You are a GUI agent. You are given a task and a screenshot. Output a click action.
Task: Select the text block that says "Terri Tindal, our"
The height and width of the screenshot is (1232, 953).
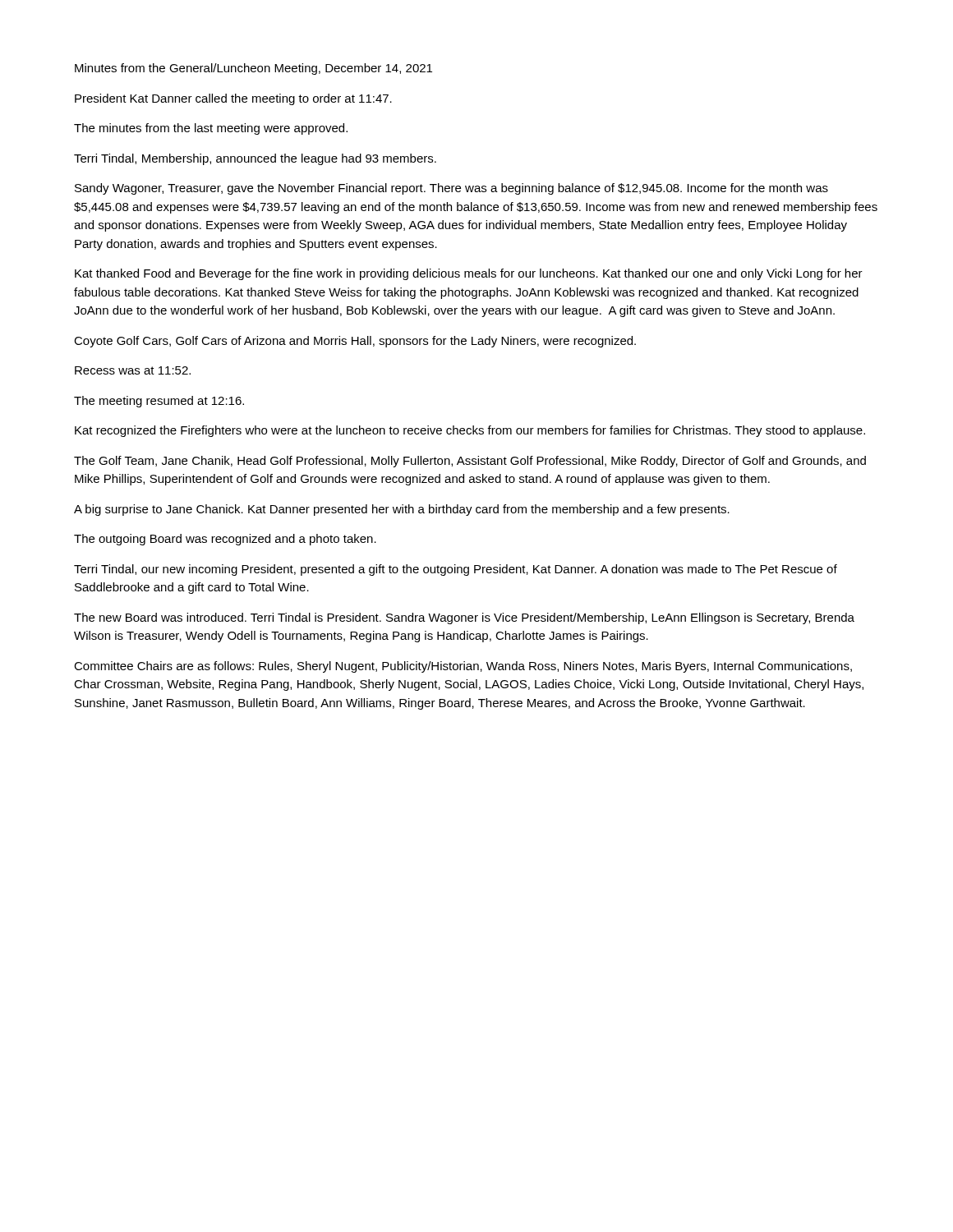(455, 578)
